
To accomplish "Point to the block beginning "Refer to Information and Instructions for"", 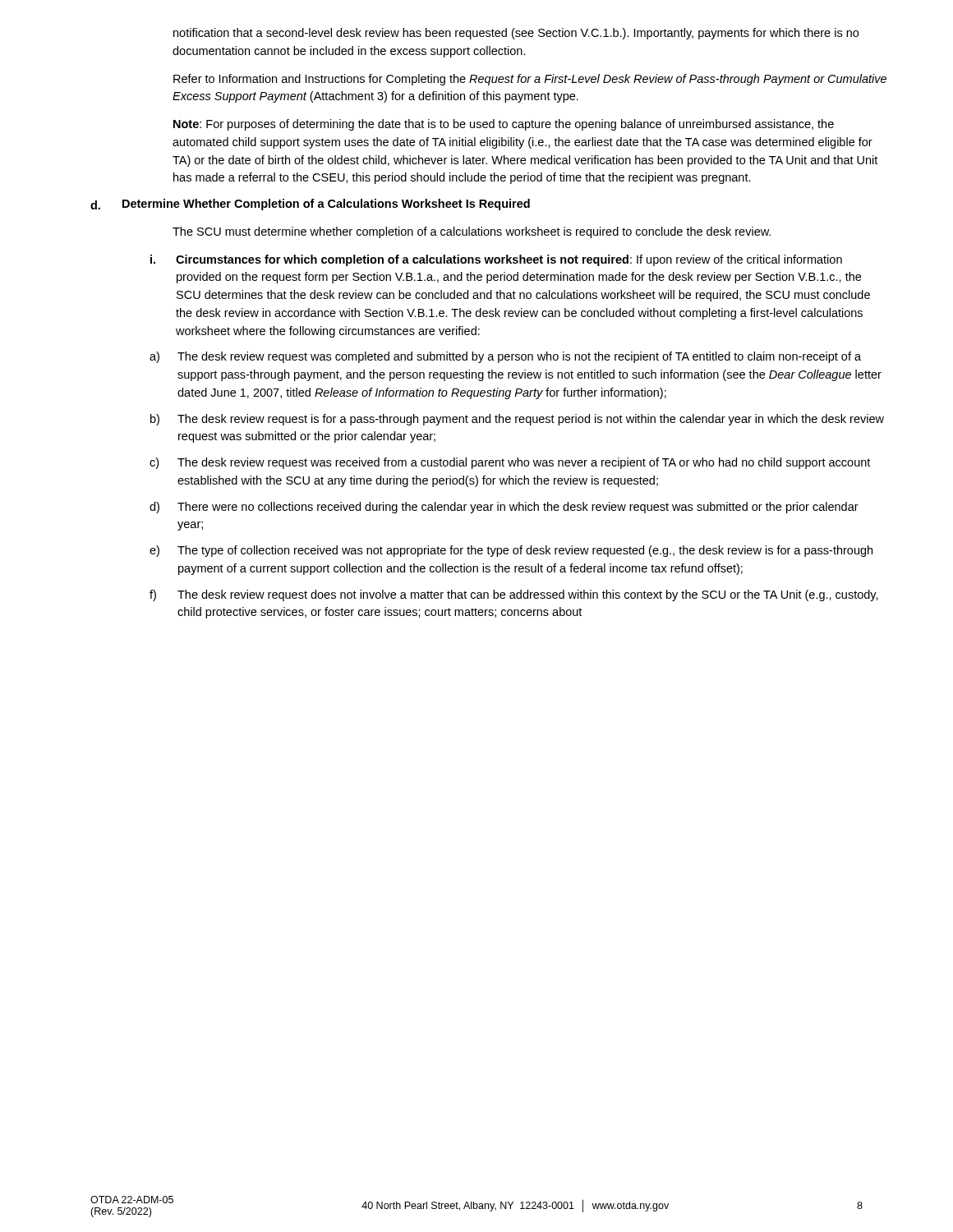I will [x=530, y=88].
